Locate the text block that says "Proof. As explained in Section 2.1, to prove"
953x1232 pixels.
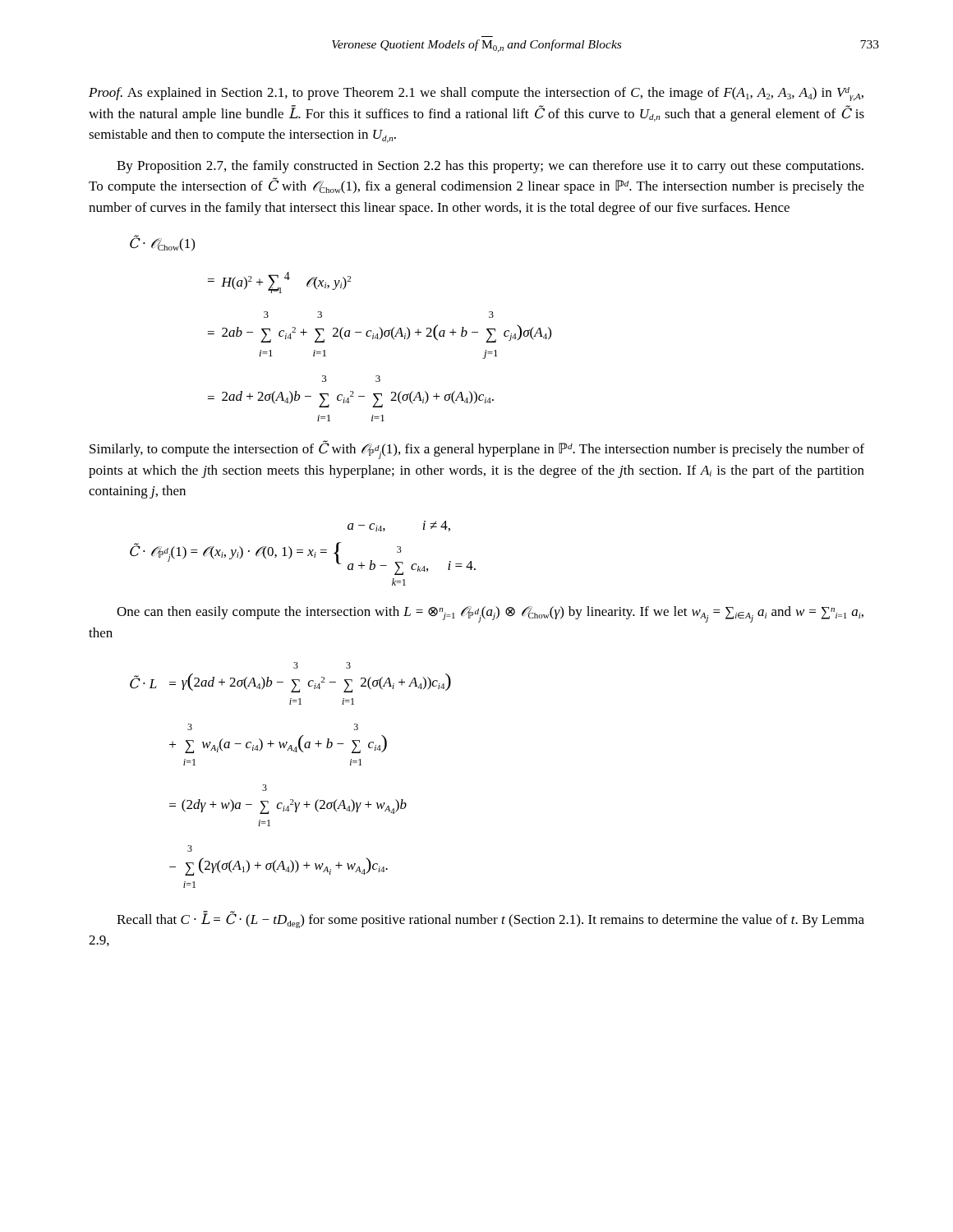click(476, 113)
